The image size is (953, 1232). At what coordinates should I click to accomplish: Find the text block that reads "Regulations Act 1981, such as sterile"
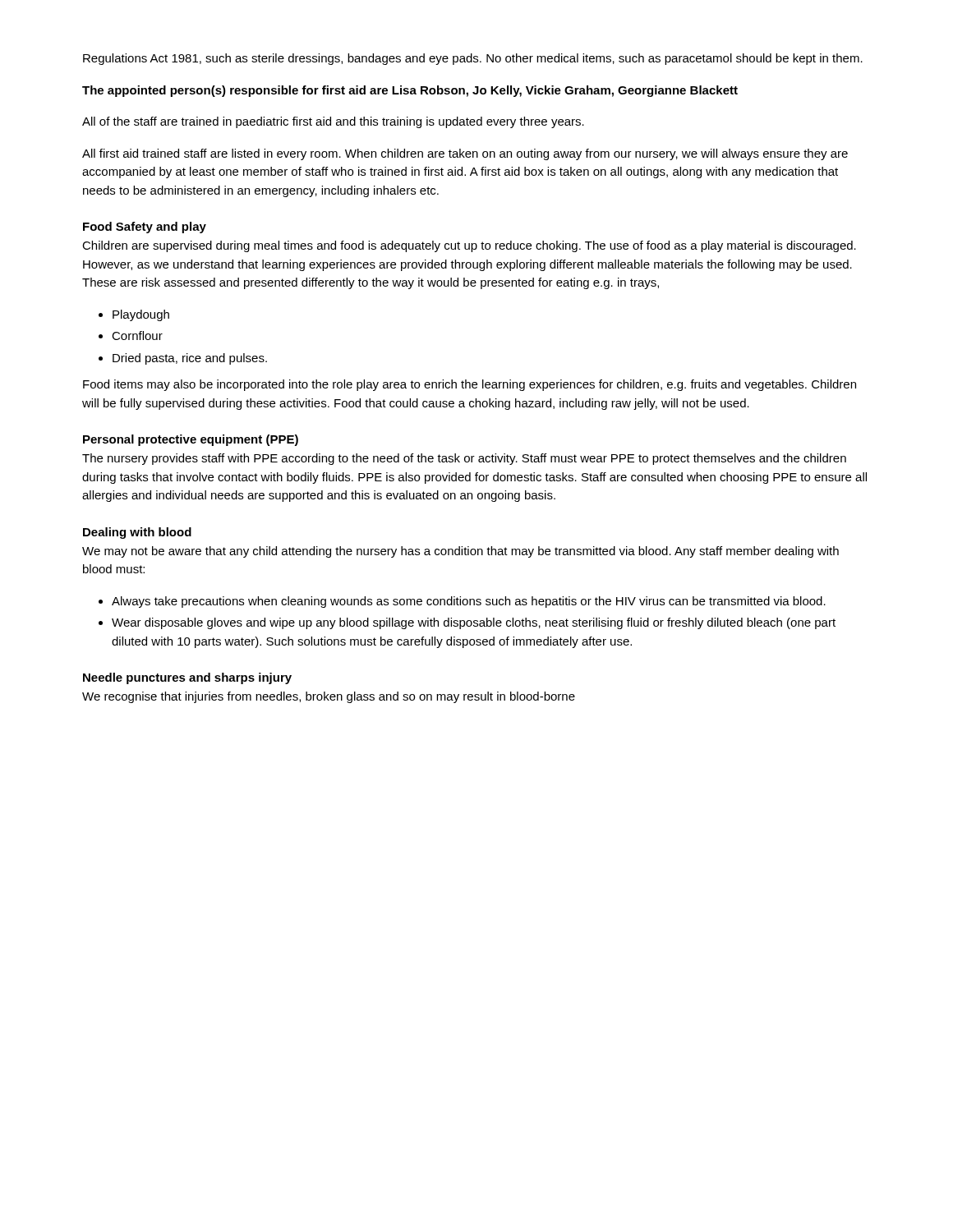coord(473,58)
